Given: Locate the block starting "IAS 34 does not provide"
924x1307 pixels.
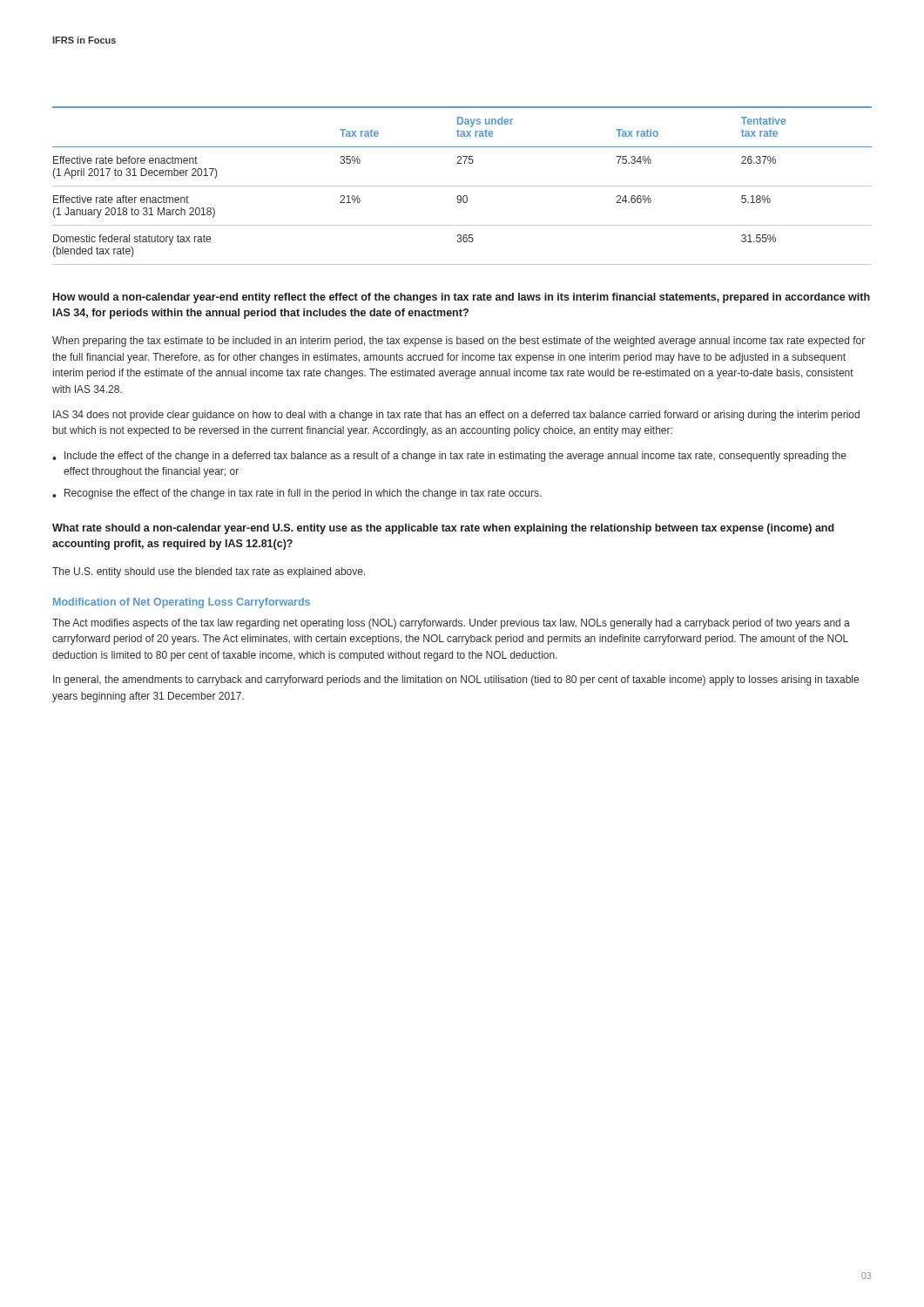Looking at the screenshot, I should [456, 422].
